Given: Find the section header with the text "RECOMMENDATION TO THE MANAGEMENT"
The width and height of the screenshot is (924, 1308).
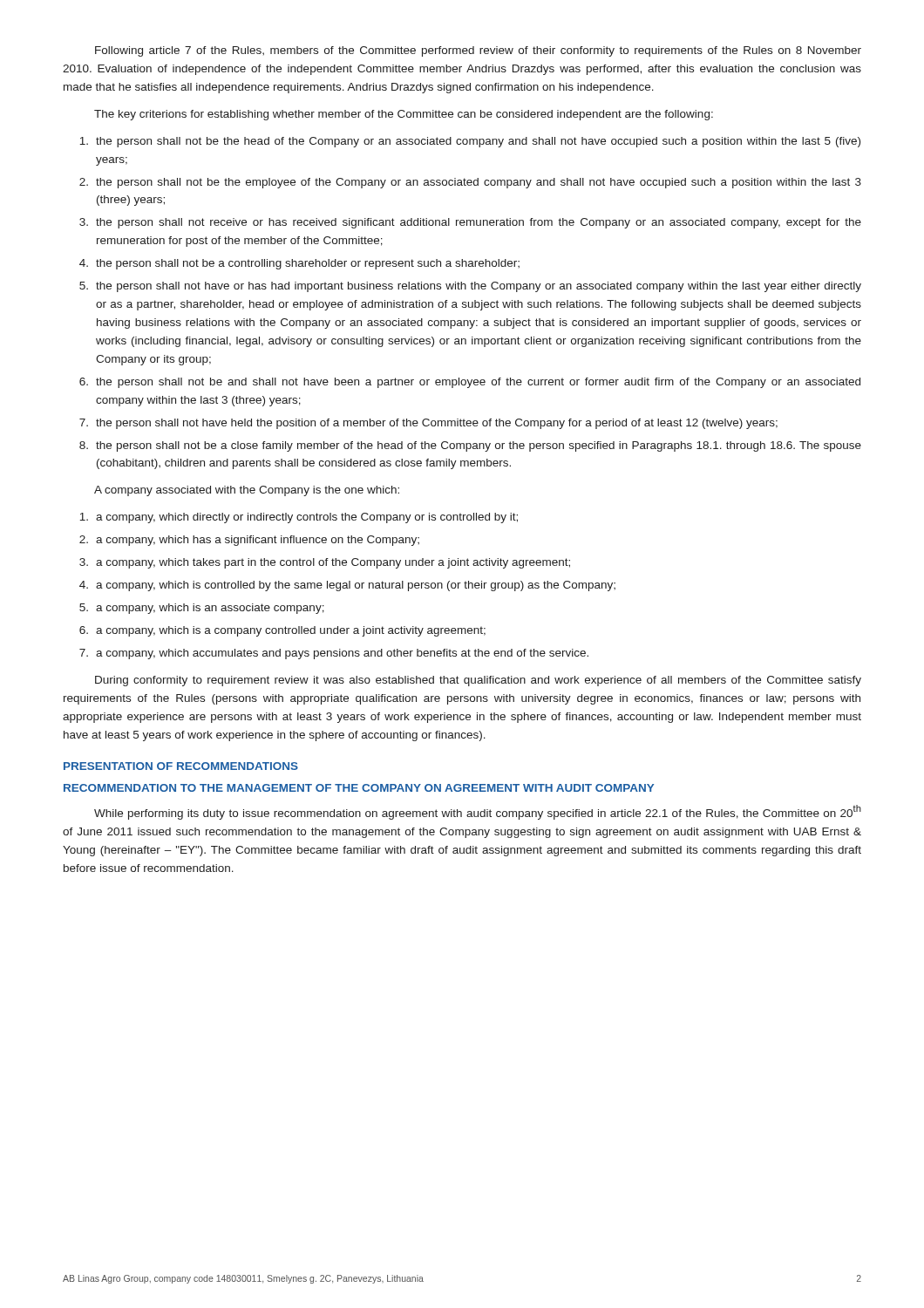Looking at the screenshot, I should pos(359,788).
